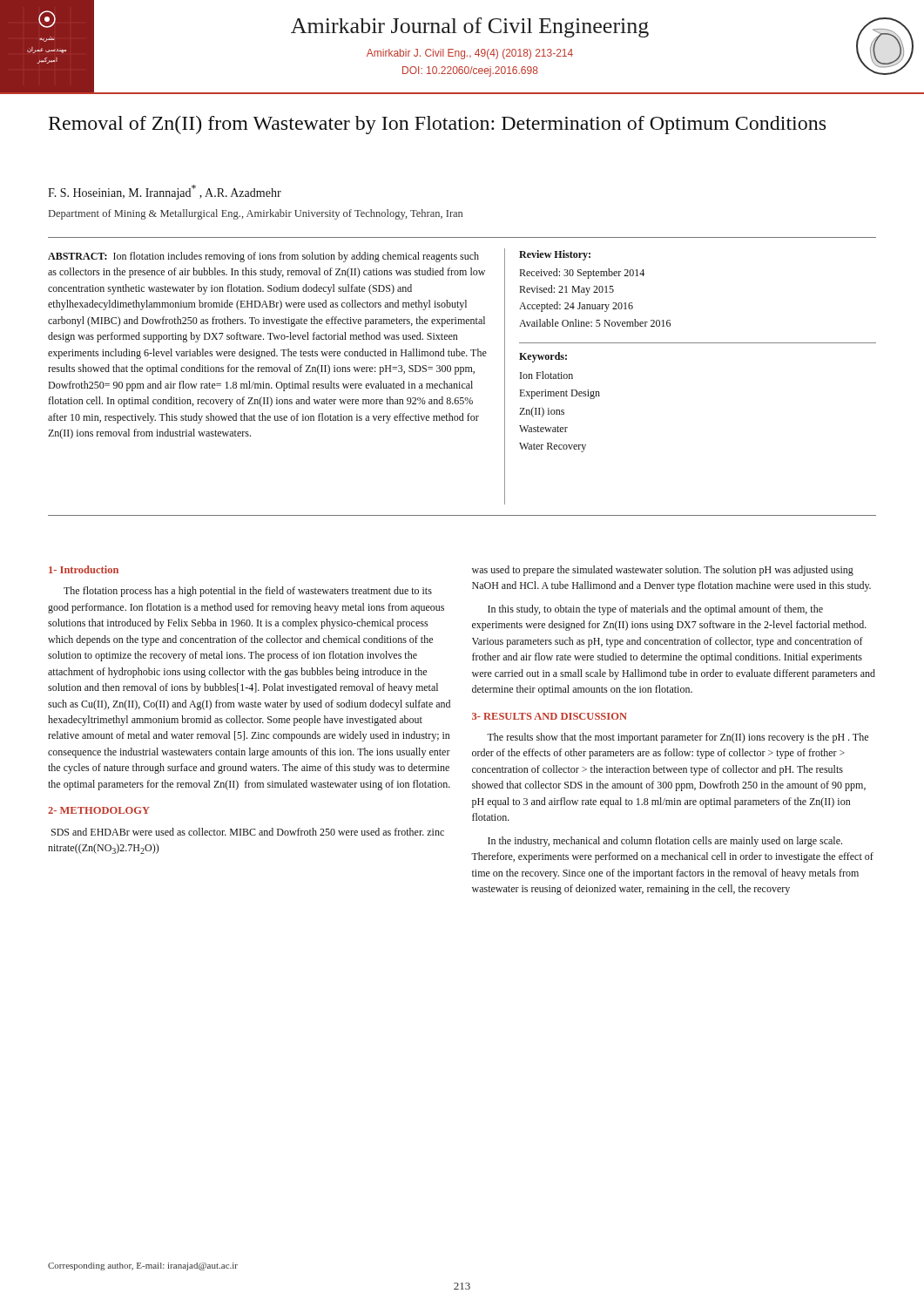Point to the block beginning "ABSTRACT: Ion flotation includes removing of ions"
This screenshot has height=1307, width=924.
[462, 376]
